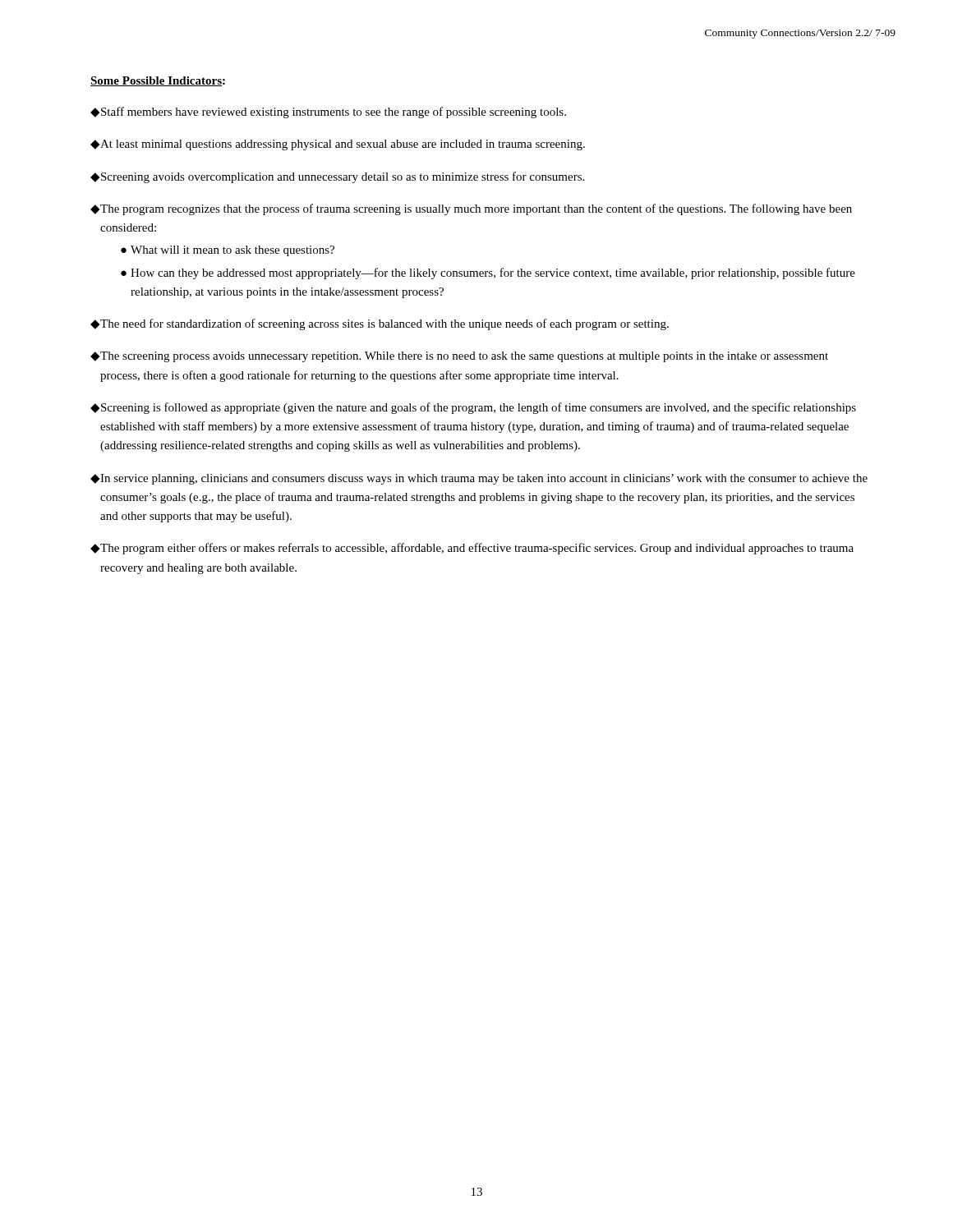Image resolution: width=953 pixels, height=1232 pixels.
Task: Click on the text block starting "◆The program recognizes"
Action: pos(471,209)
